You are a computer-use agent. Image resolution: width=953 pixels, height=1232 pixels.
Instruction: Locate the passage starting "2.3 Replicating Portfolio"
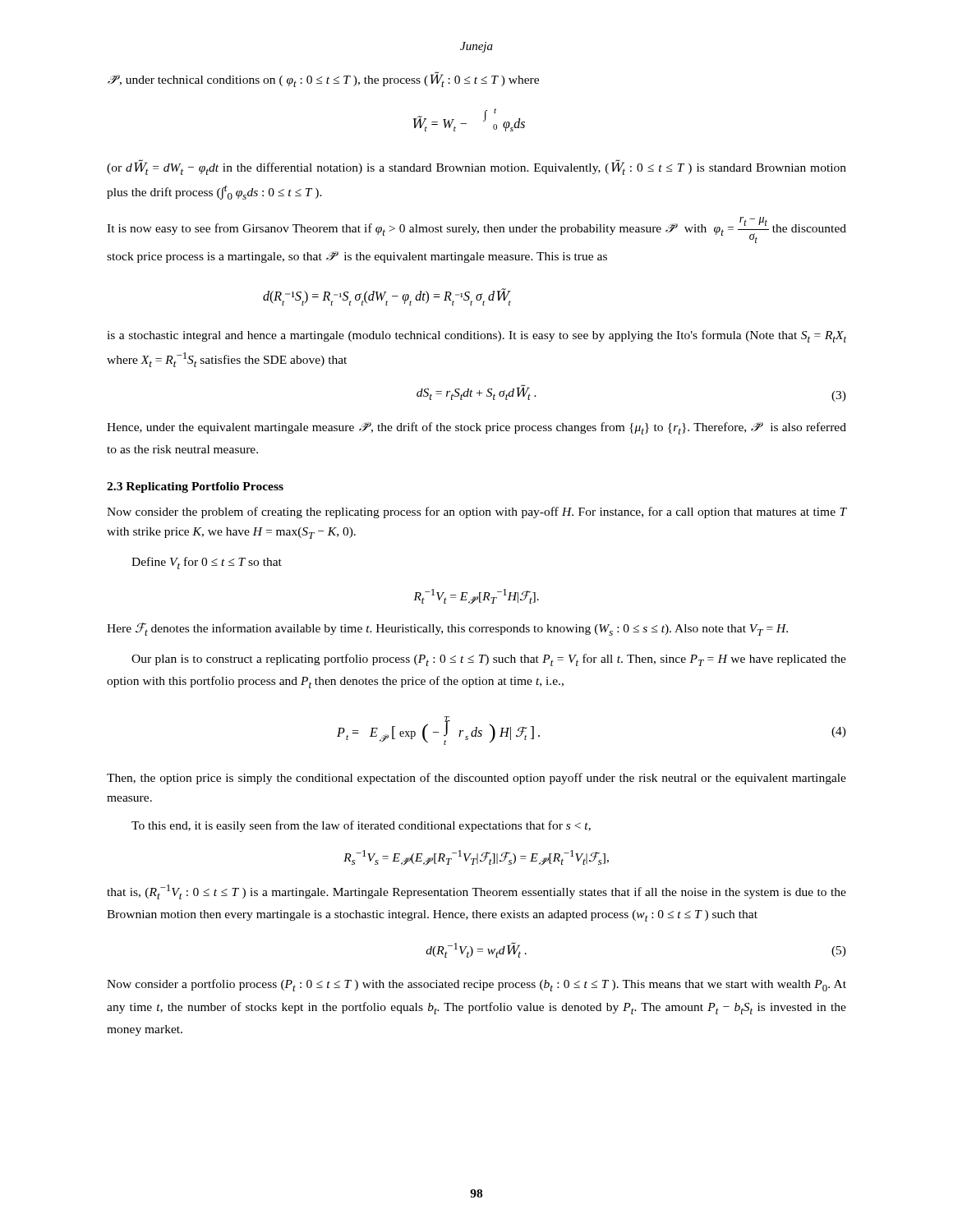point(195,486)
